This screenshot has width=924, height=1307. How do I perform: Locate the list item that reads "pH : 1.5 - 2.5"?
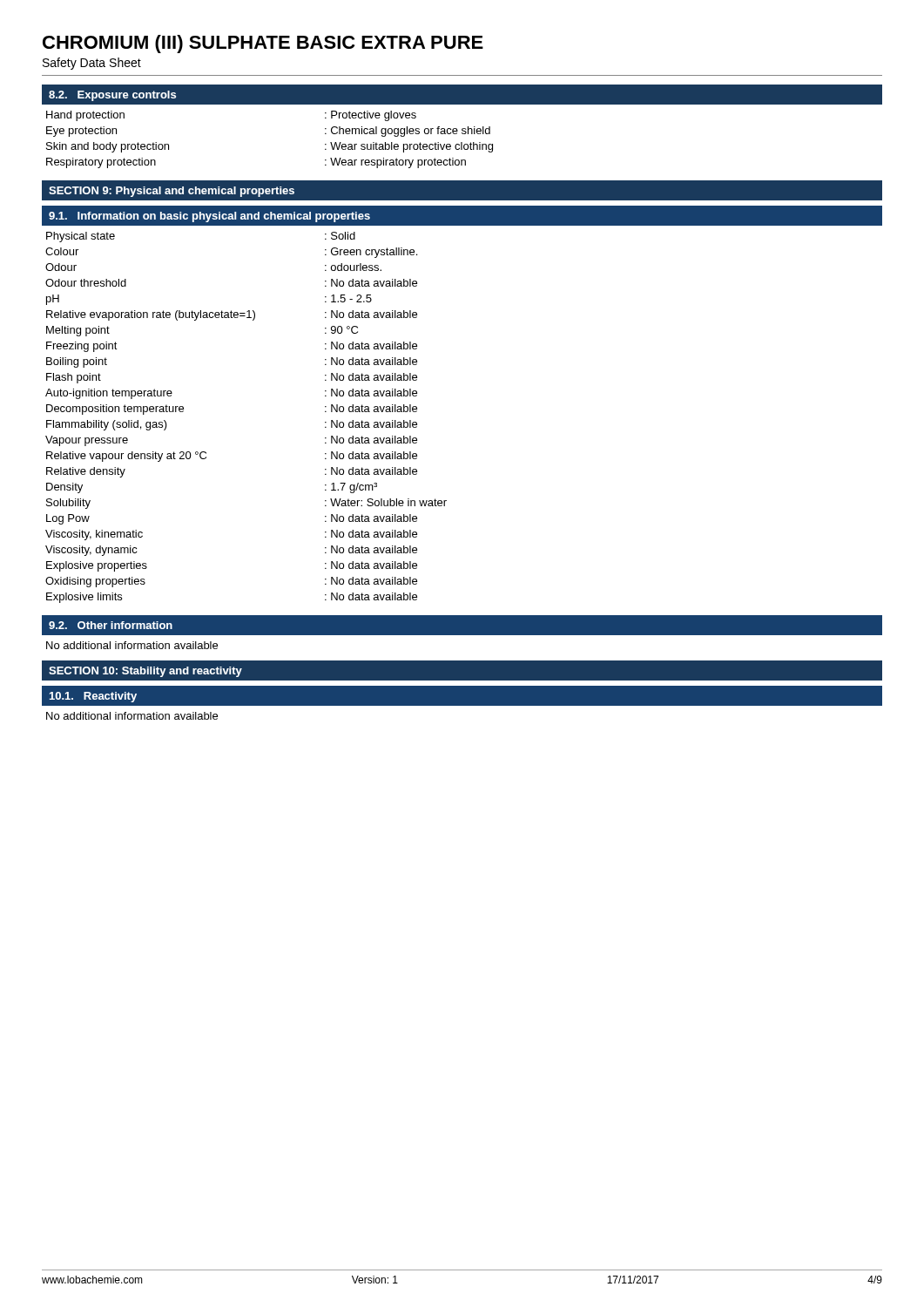pyautogui.click(x=55, y=298)
